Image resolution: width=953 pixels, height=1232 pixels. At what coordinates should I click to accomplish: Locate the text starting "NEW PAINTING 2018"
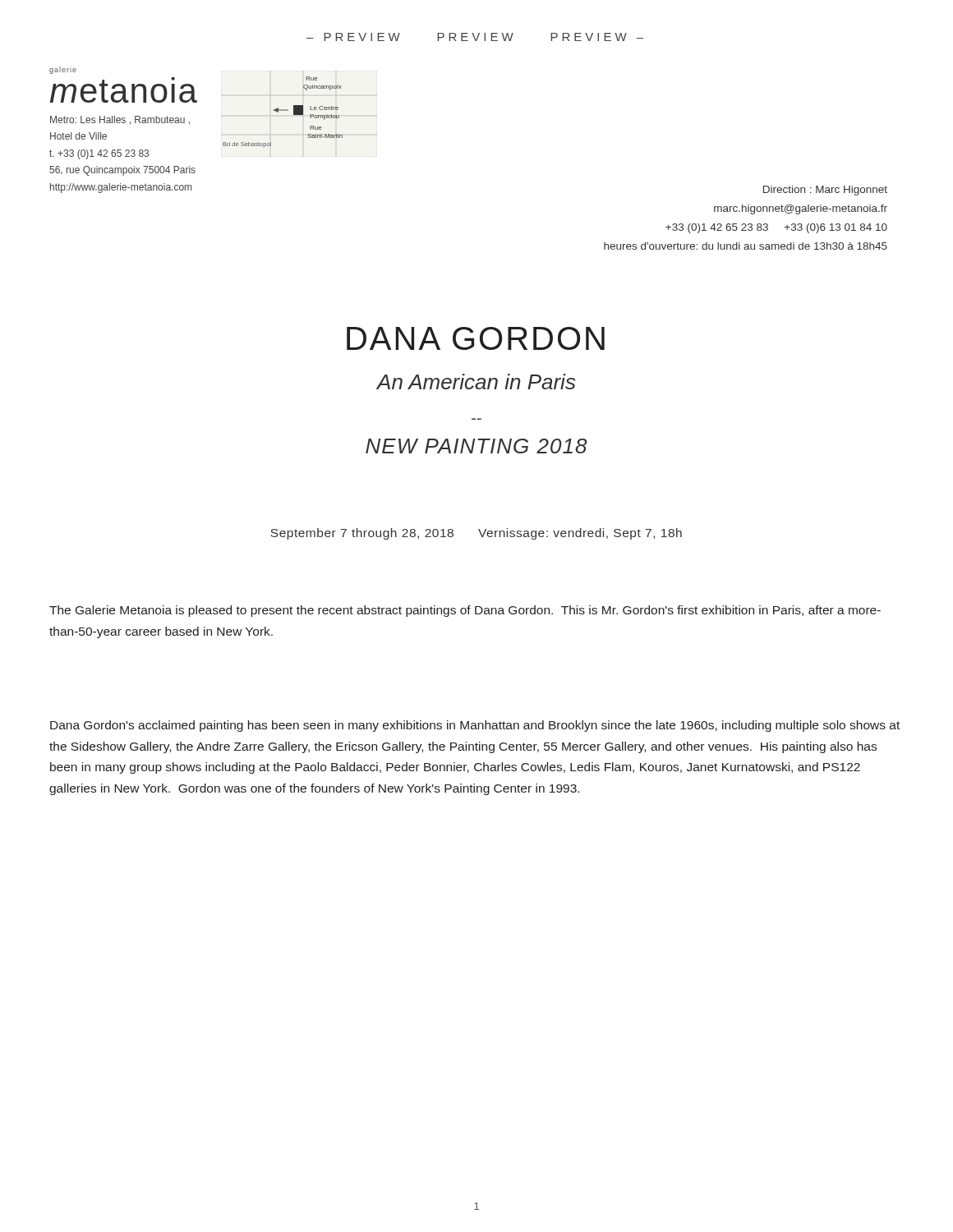(476, 446)
